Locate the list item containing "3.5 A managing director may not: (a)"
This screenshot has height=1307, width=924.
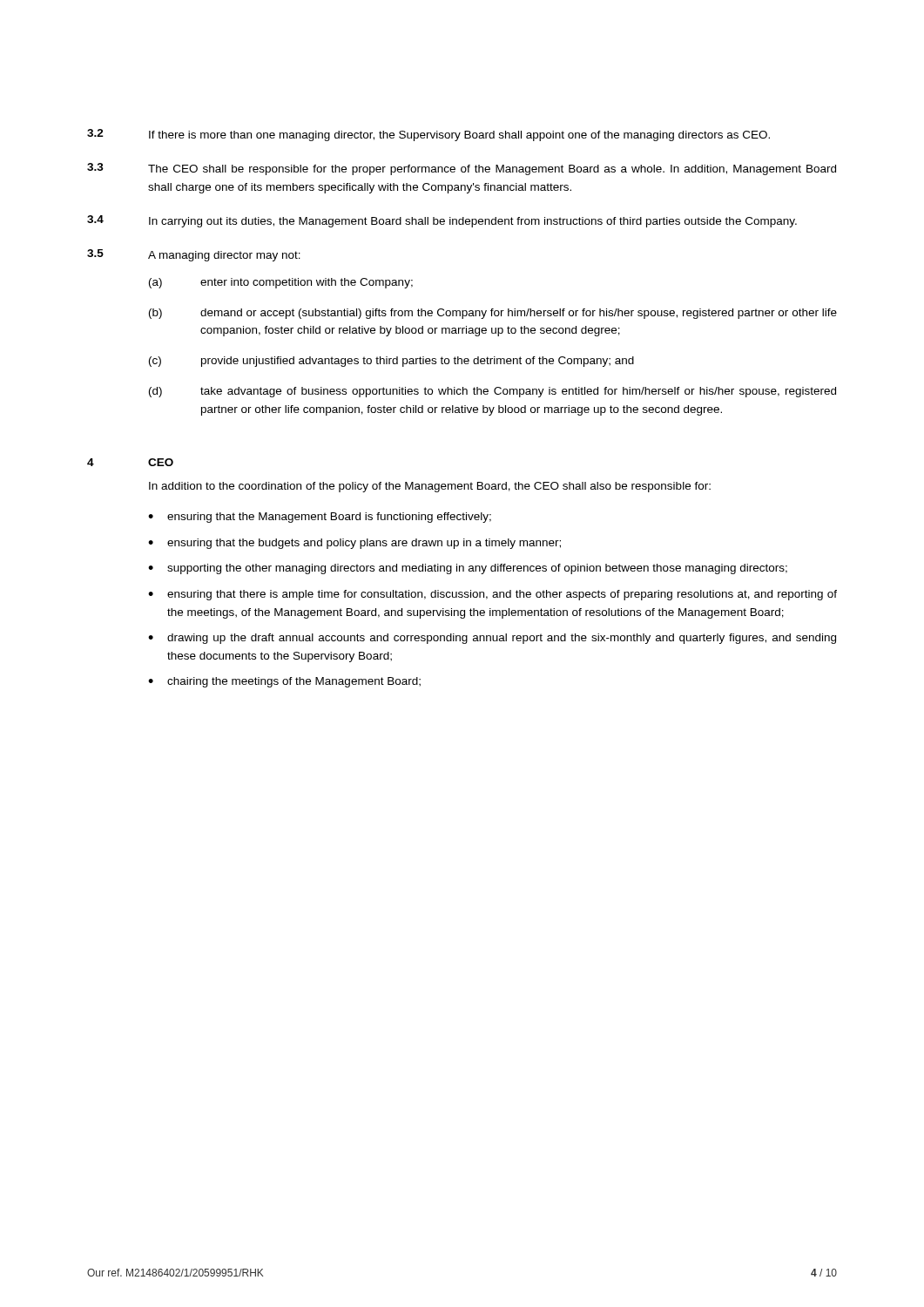pyautogui.click(x=462, y=339)
